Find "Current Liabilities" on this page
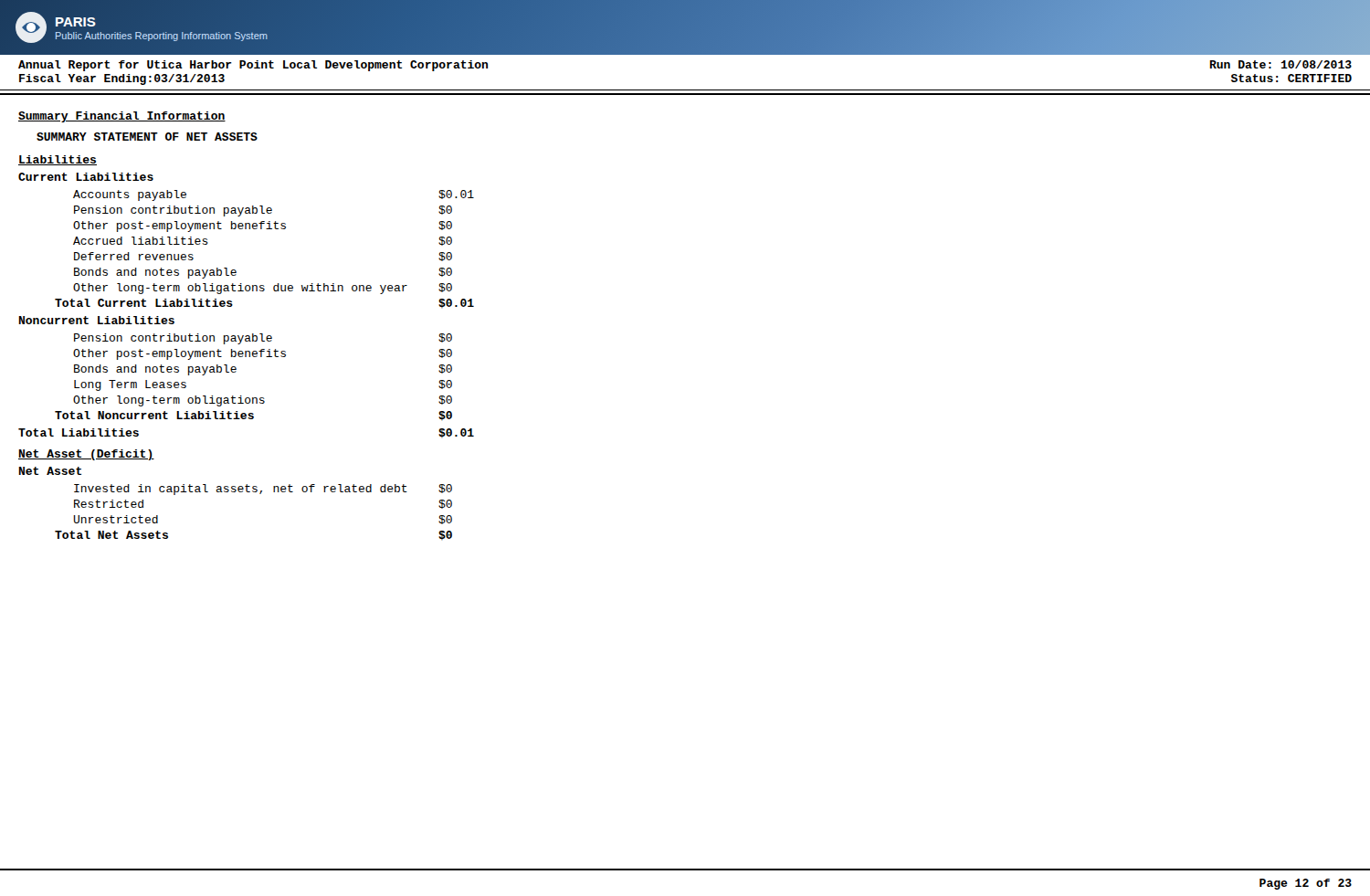 tap(86, 178)
